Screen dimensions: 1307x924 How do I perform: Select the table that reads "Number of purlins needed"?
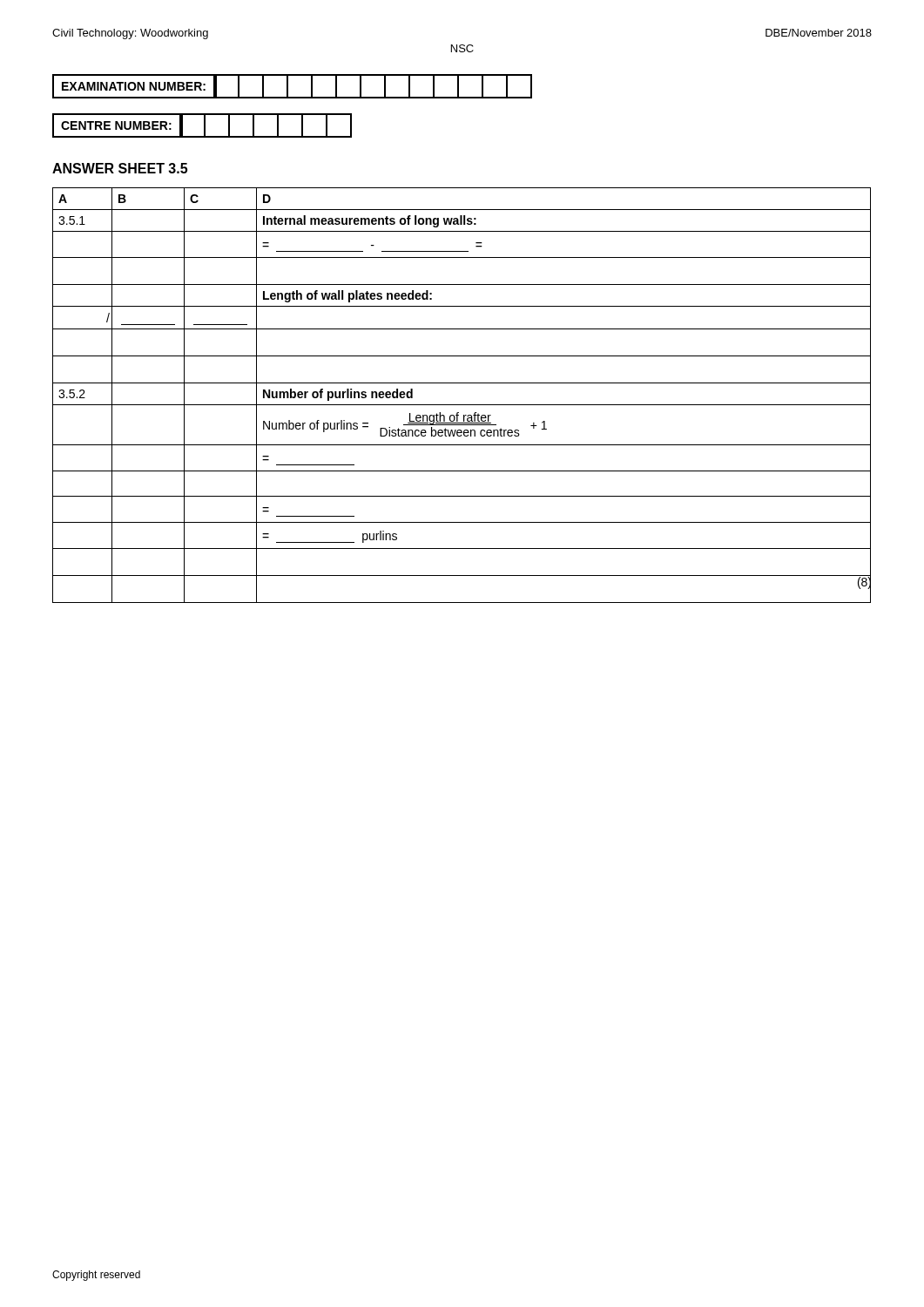click(x=462, y=395)
